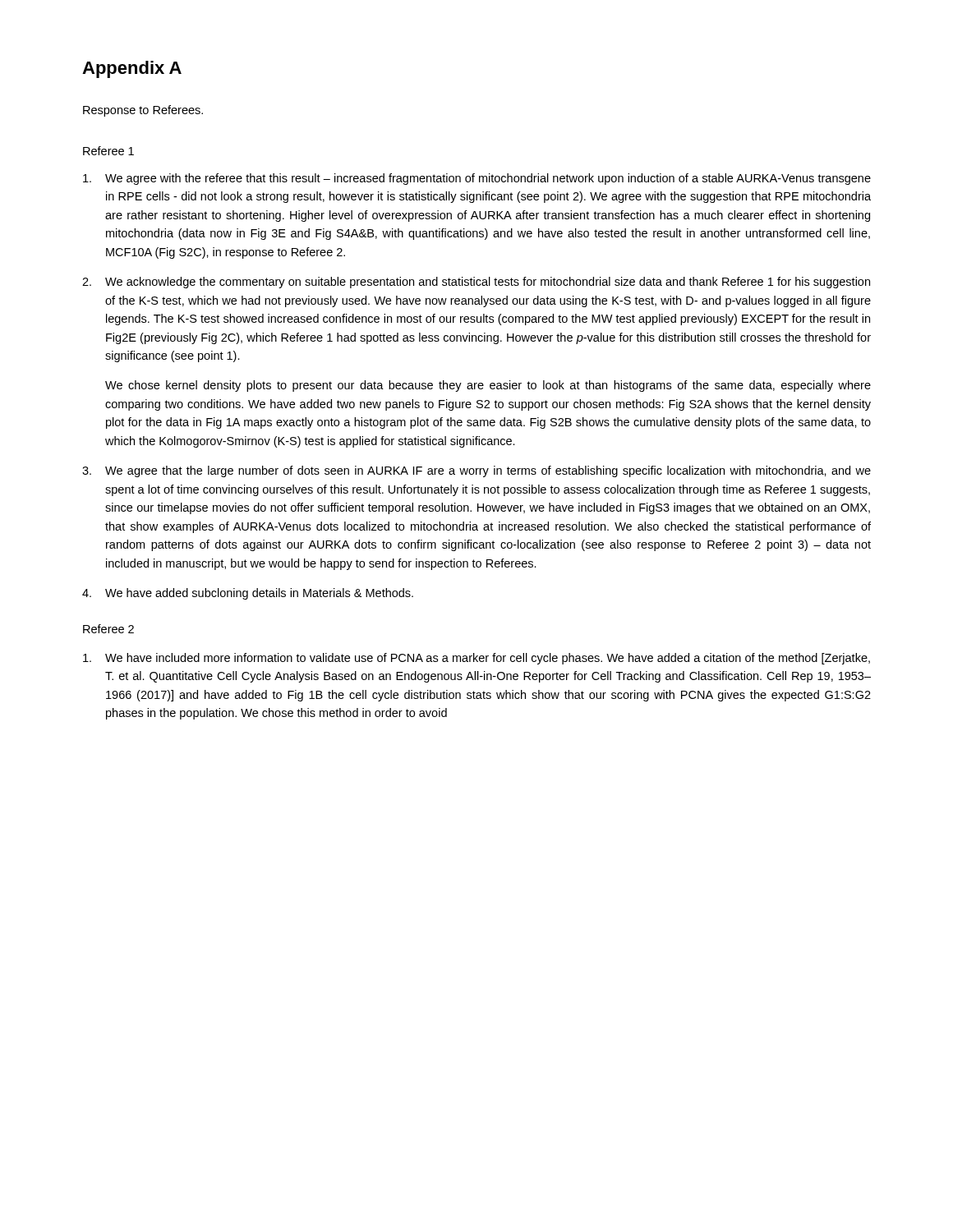Viewport: 953px width, 1232px height.
Task: Select the list item that says "We have included more information to"
Action: click(476, 685)
